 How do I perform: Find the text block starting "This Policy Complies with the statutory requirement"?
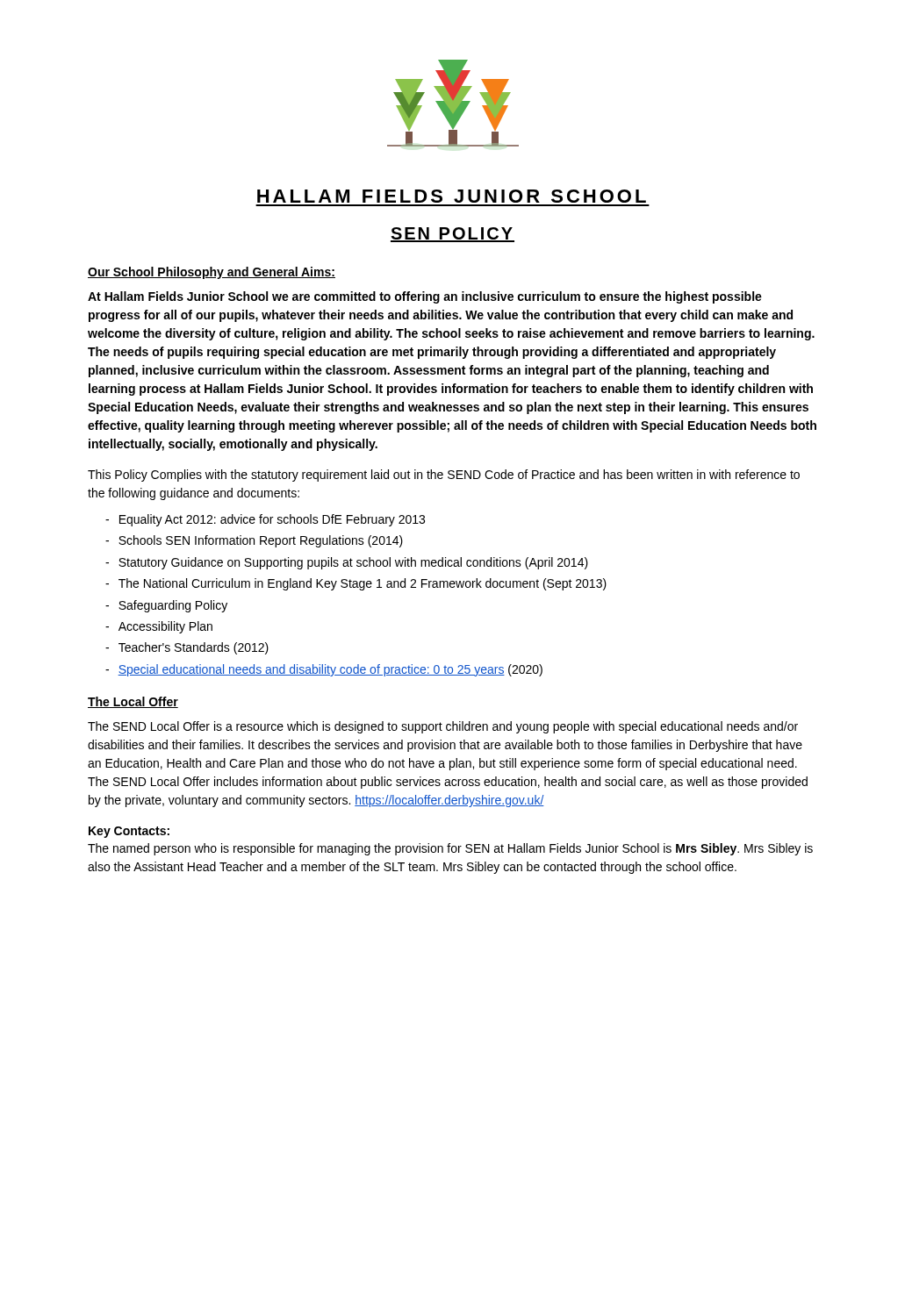(x=444, y=484)
